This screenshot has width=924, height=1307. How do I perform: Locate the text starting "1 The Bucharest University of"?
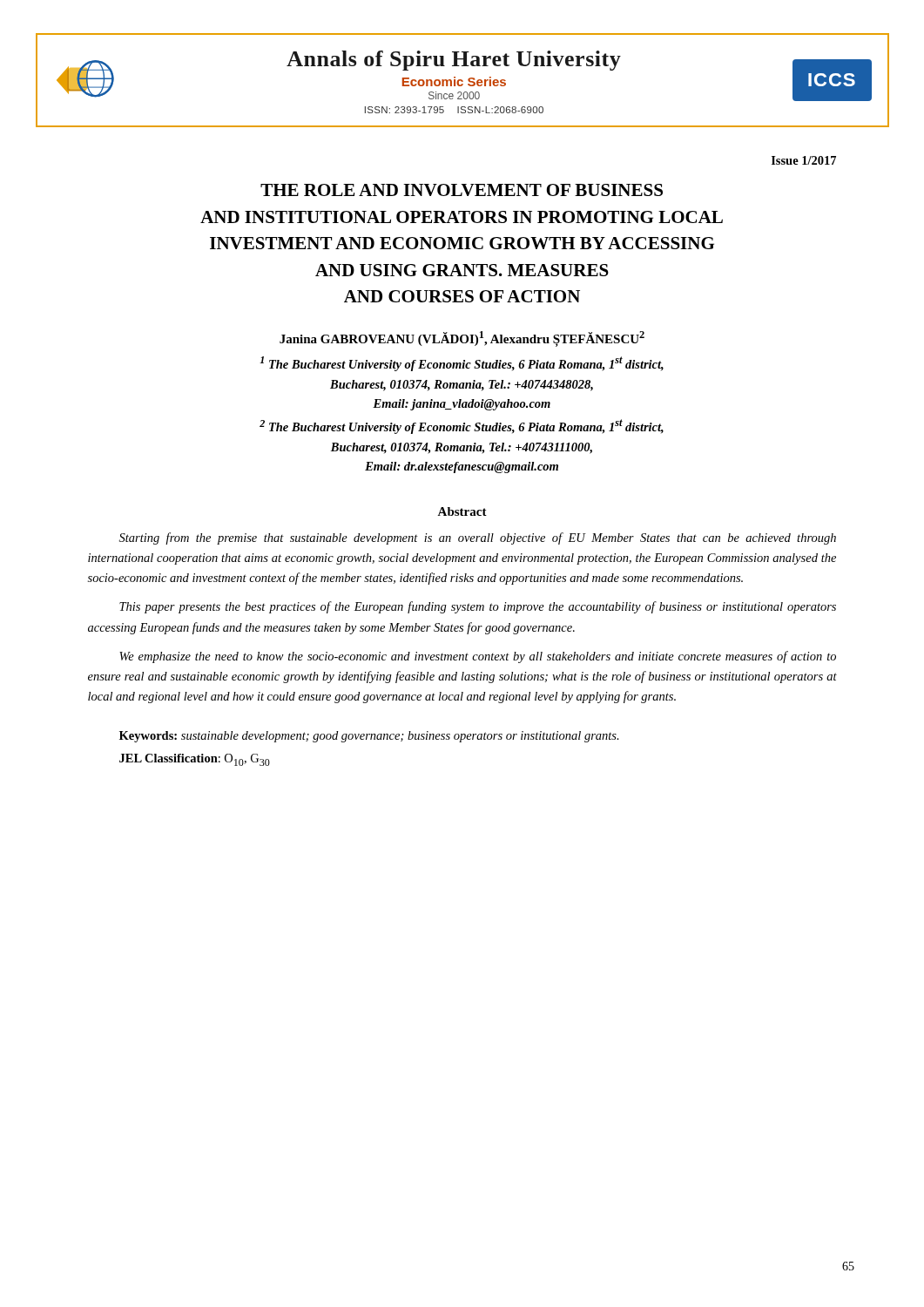[462, 382]
